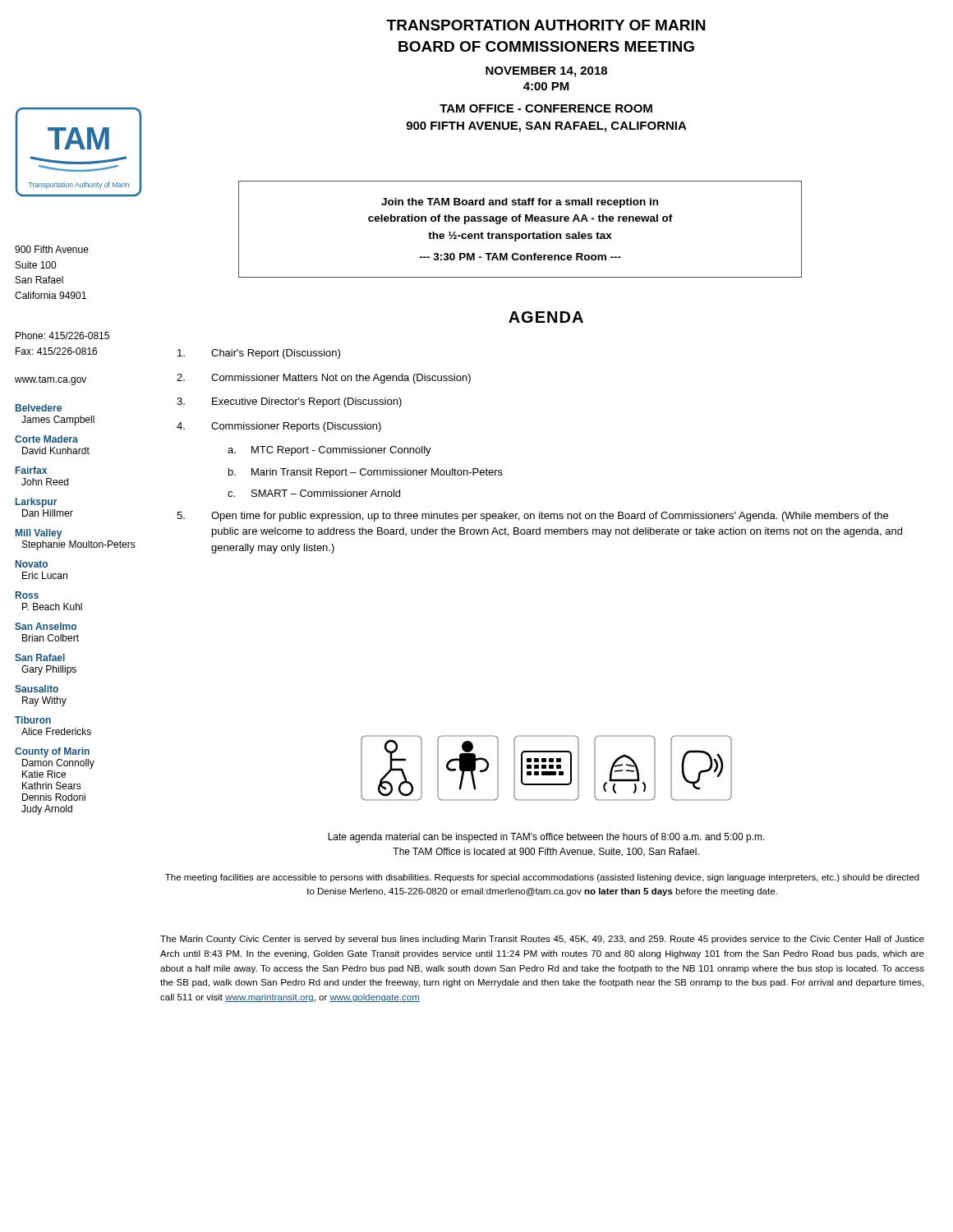
Task: Click on the list item that says "b. Marin Transit Report – Commissioner Moulton-Peters"
Action: click(x=366, y=473)
